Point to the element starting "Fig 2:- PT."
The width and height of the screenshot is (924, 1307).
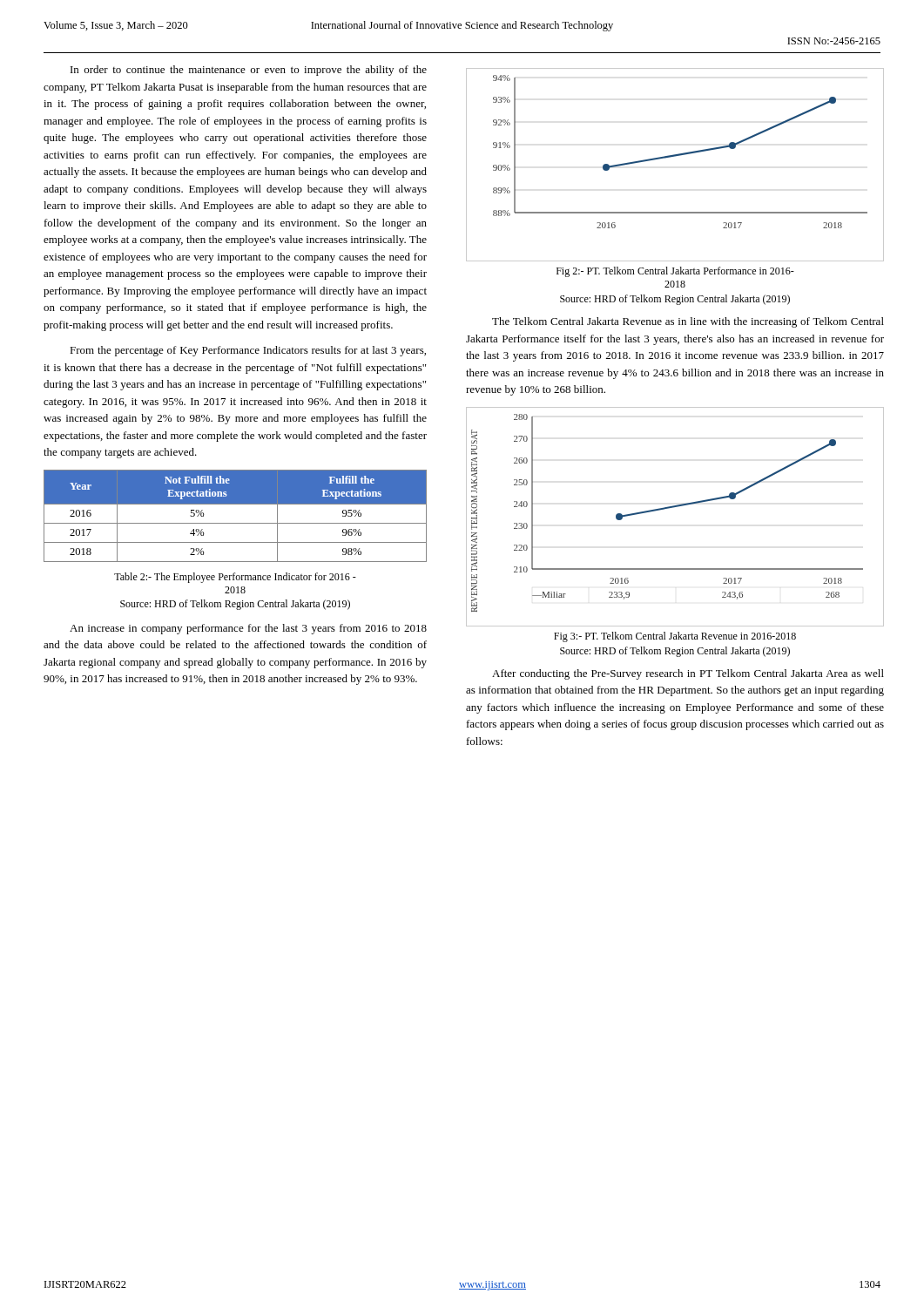tap(675, 278)
